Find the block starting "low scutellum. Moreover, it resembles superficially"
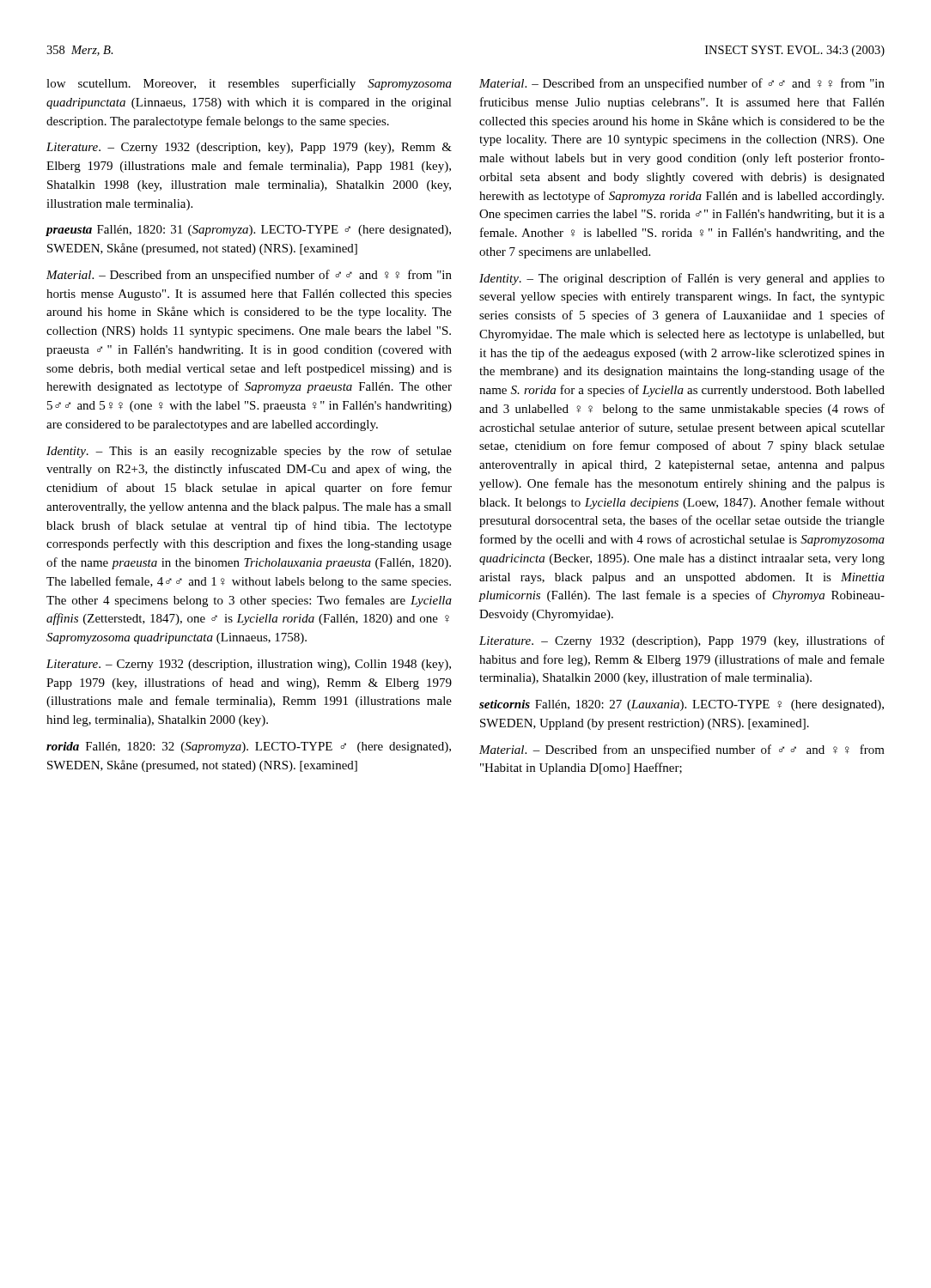 pyautogui.click(x=249, y=103)
